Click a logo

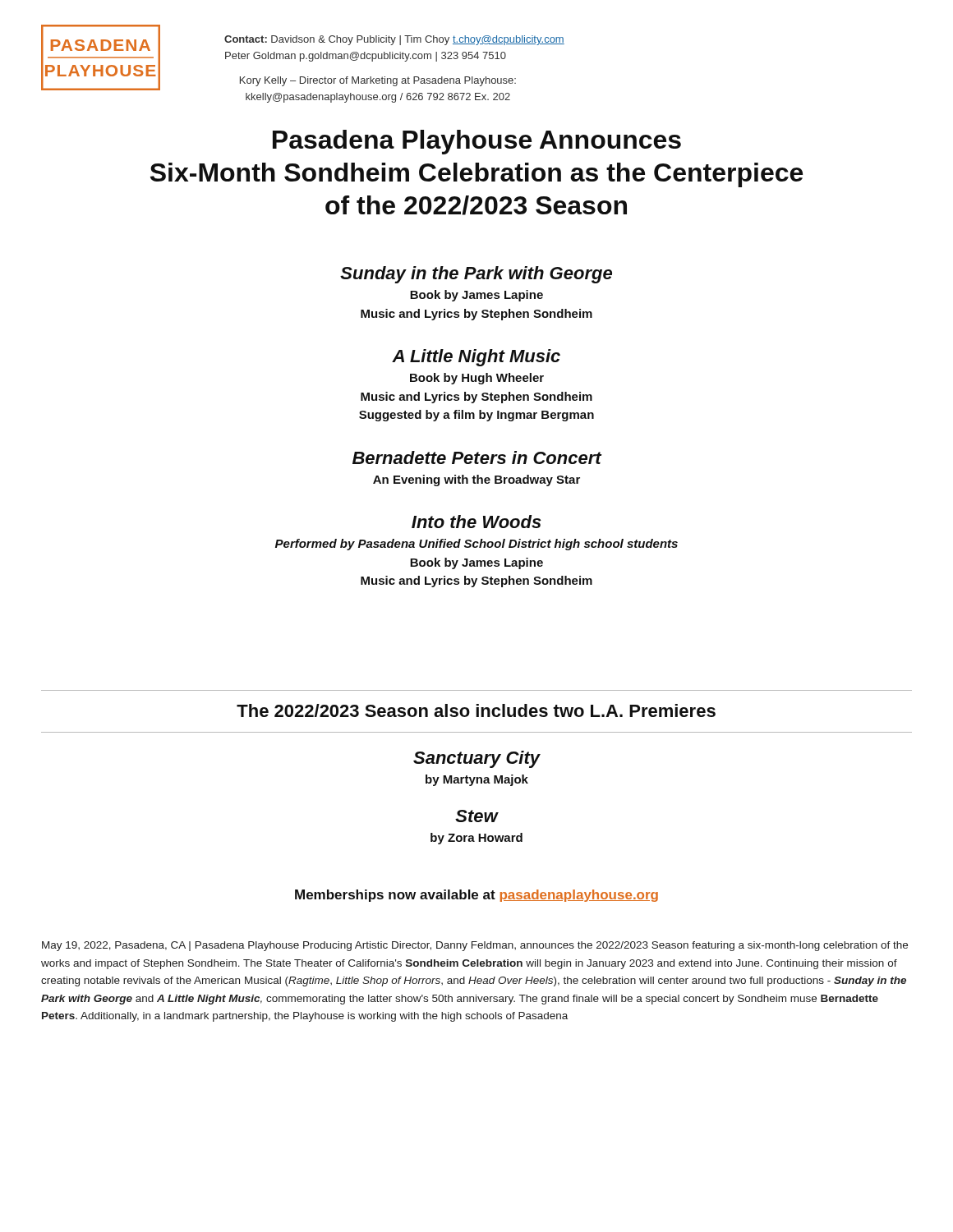[x=101, y=57]
